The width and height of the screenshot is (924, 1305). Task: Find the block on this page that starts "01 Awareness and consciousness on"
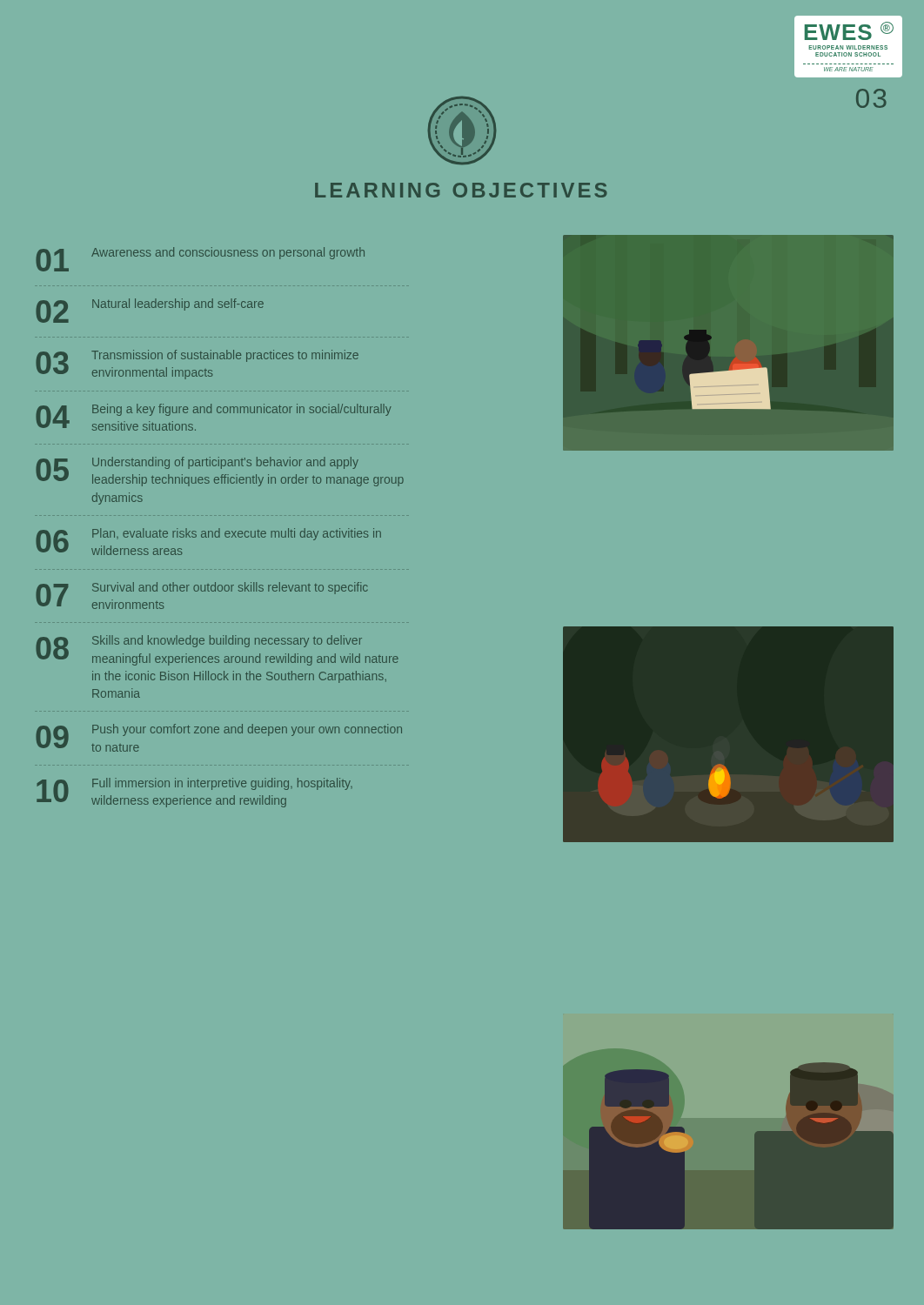(x=222, y=261)
